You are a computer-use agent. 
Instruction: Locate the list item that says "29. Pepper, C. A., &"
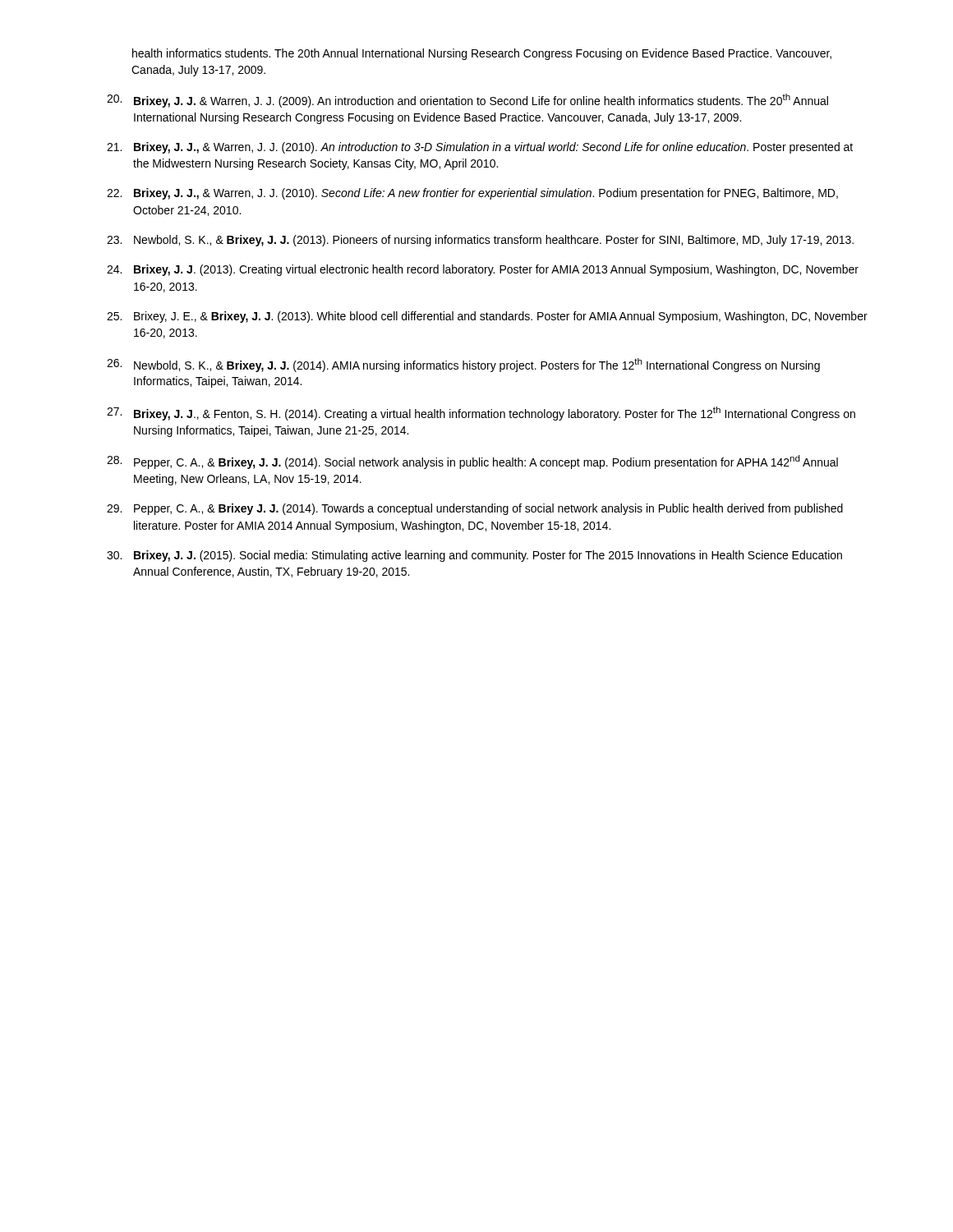pos(489,517)
